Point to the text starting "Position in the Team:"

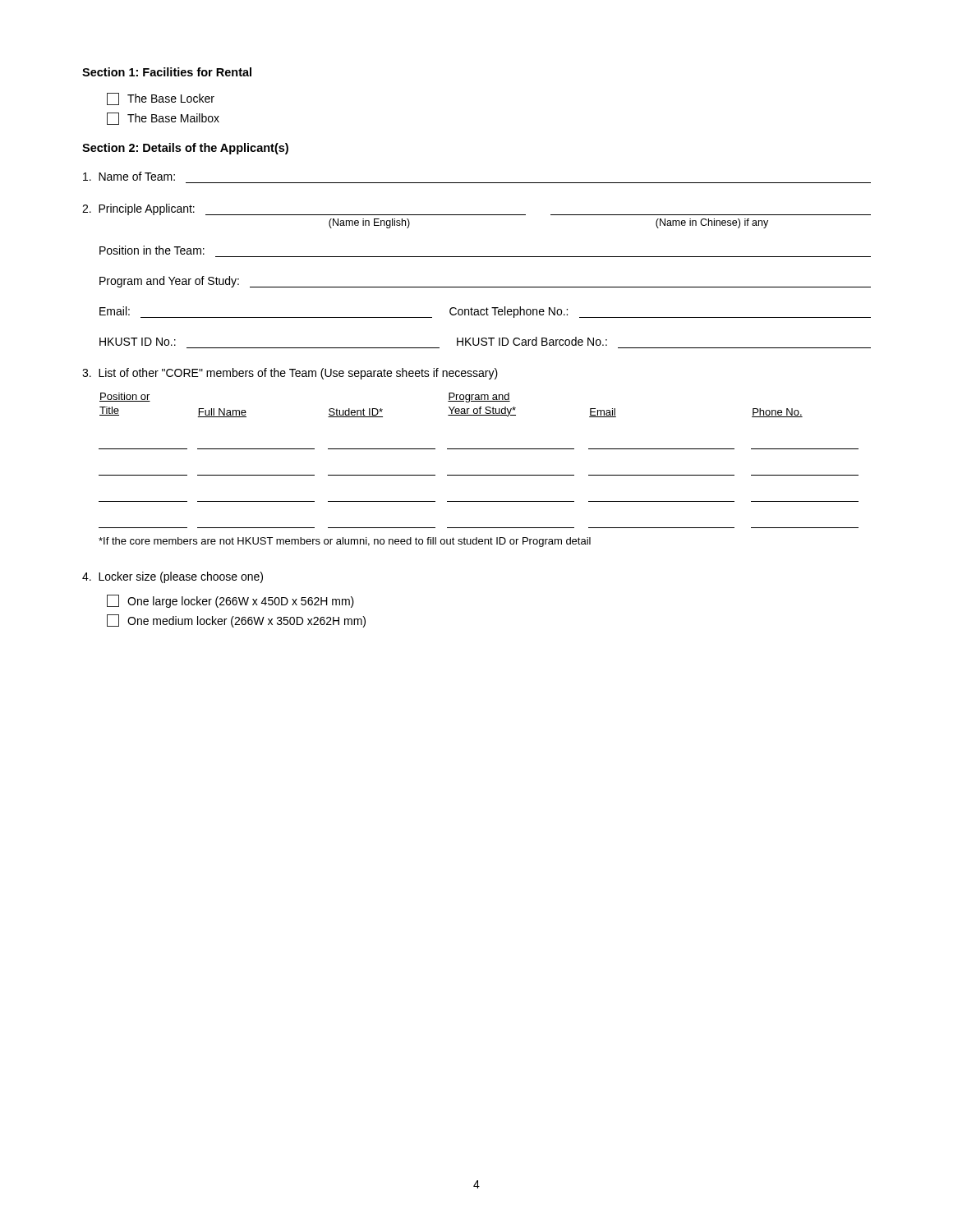click(485, 250)
